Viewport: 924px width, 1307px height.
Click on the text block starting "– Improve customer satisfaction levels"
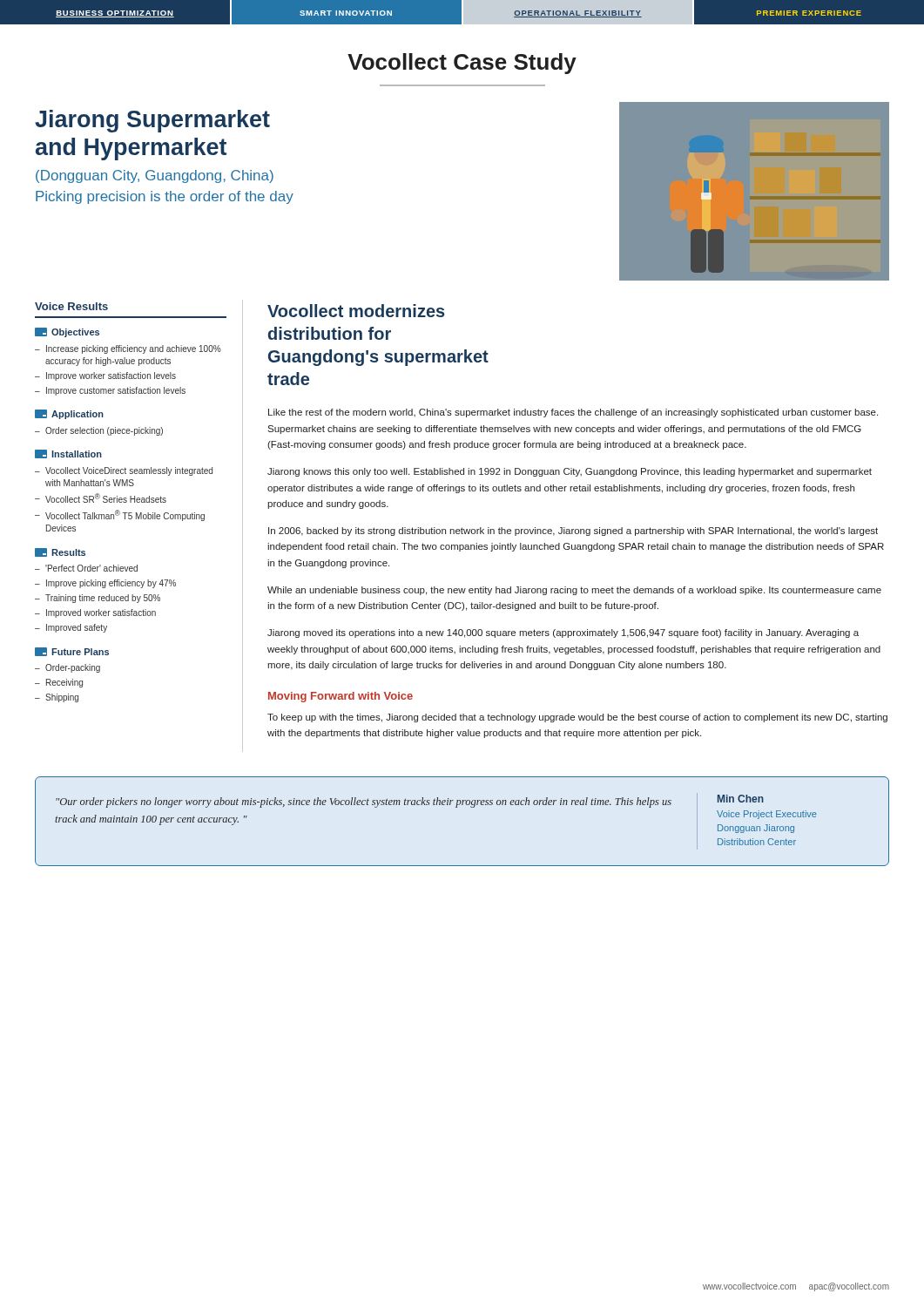[x=110, y=391]
